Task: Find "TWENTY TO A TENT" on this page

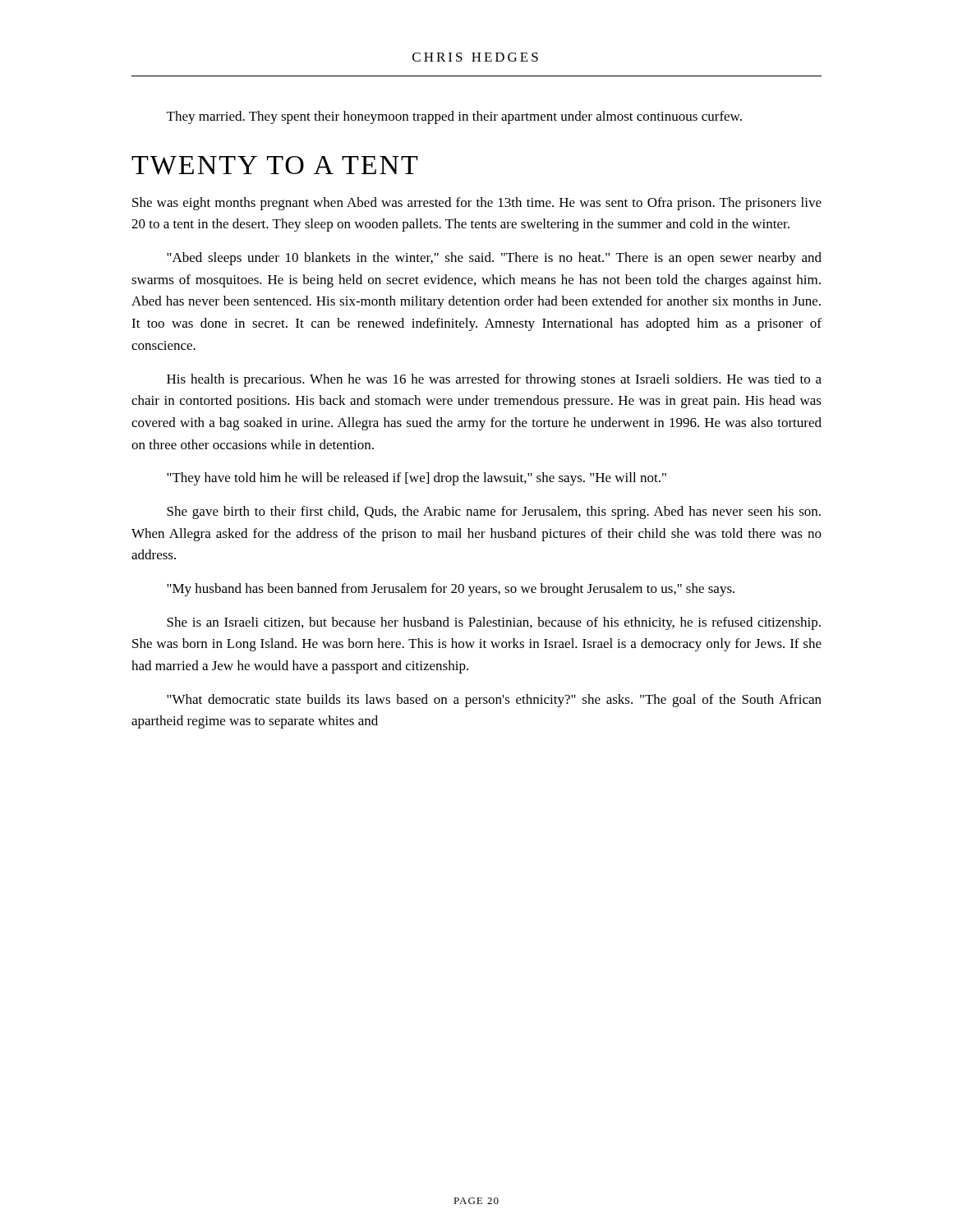Action: (x=276, y=164)
